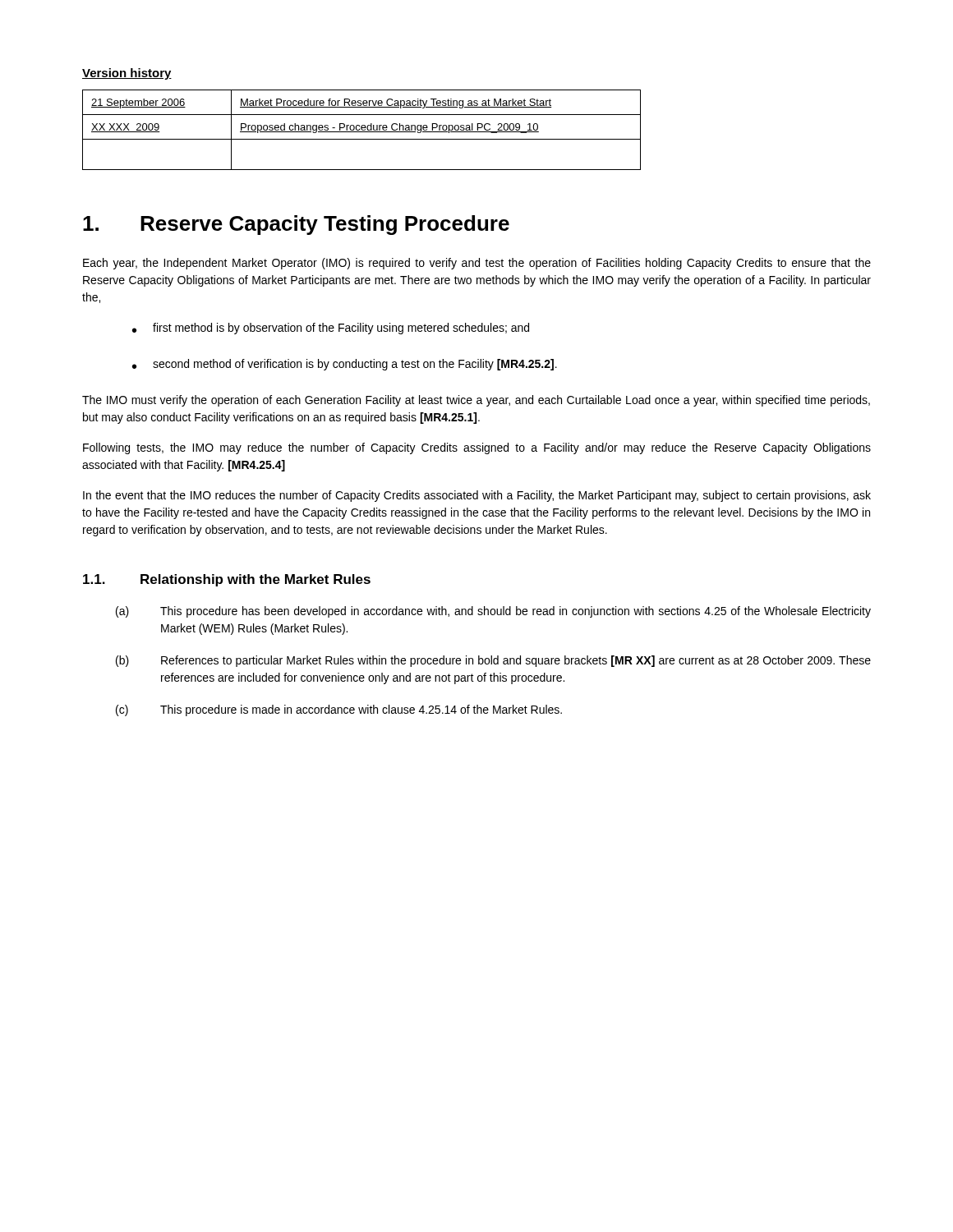This screenshot has width=953, height=1232.
Task: Locate the block starting "Each year, the Independent"
Action: 476,280
